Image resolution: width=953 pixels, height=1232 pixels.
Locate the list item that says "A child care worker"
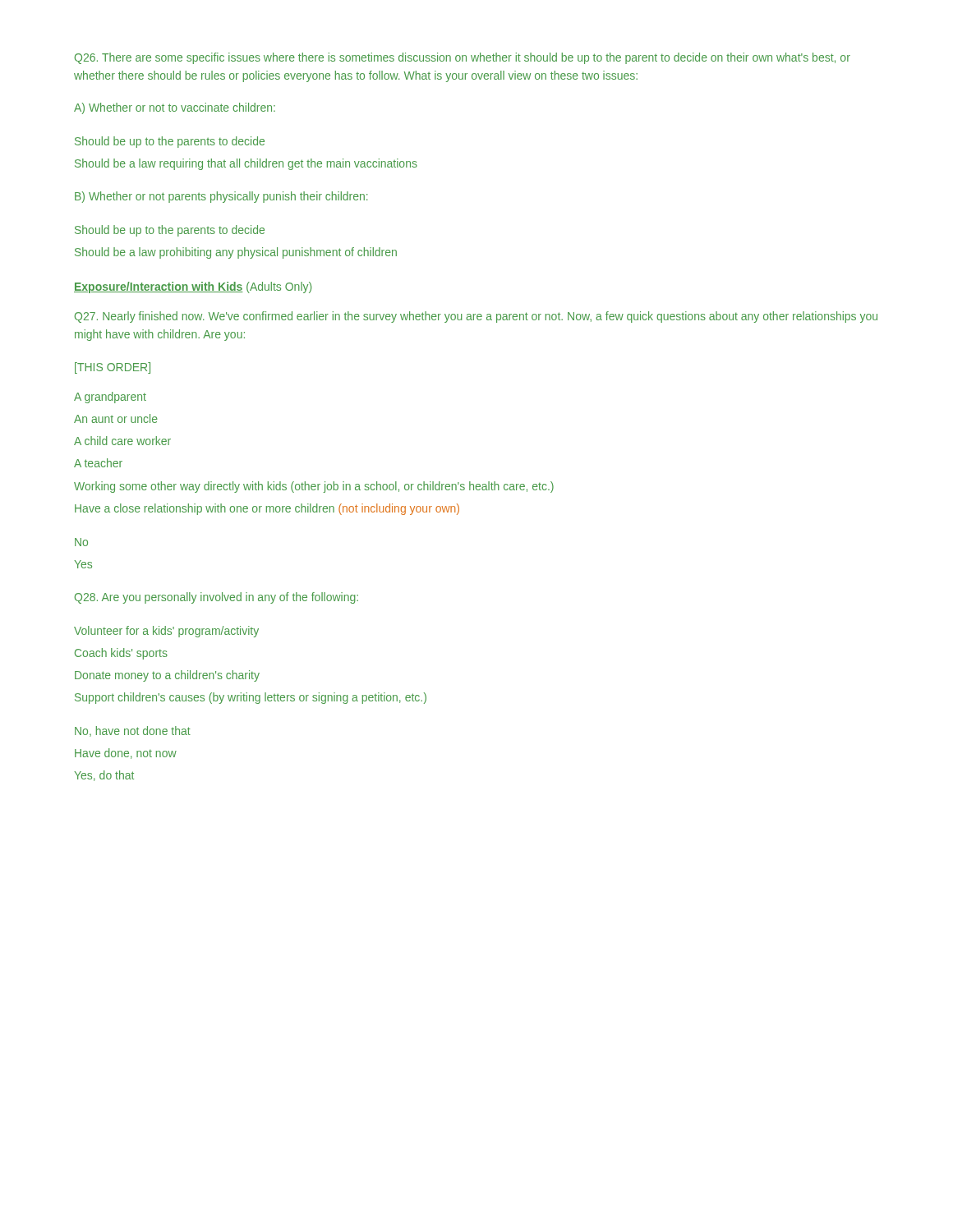click(123, 441)
